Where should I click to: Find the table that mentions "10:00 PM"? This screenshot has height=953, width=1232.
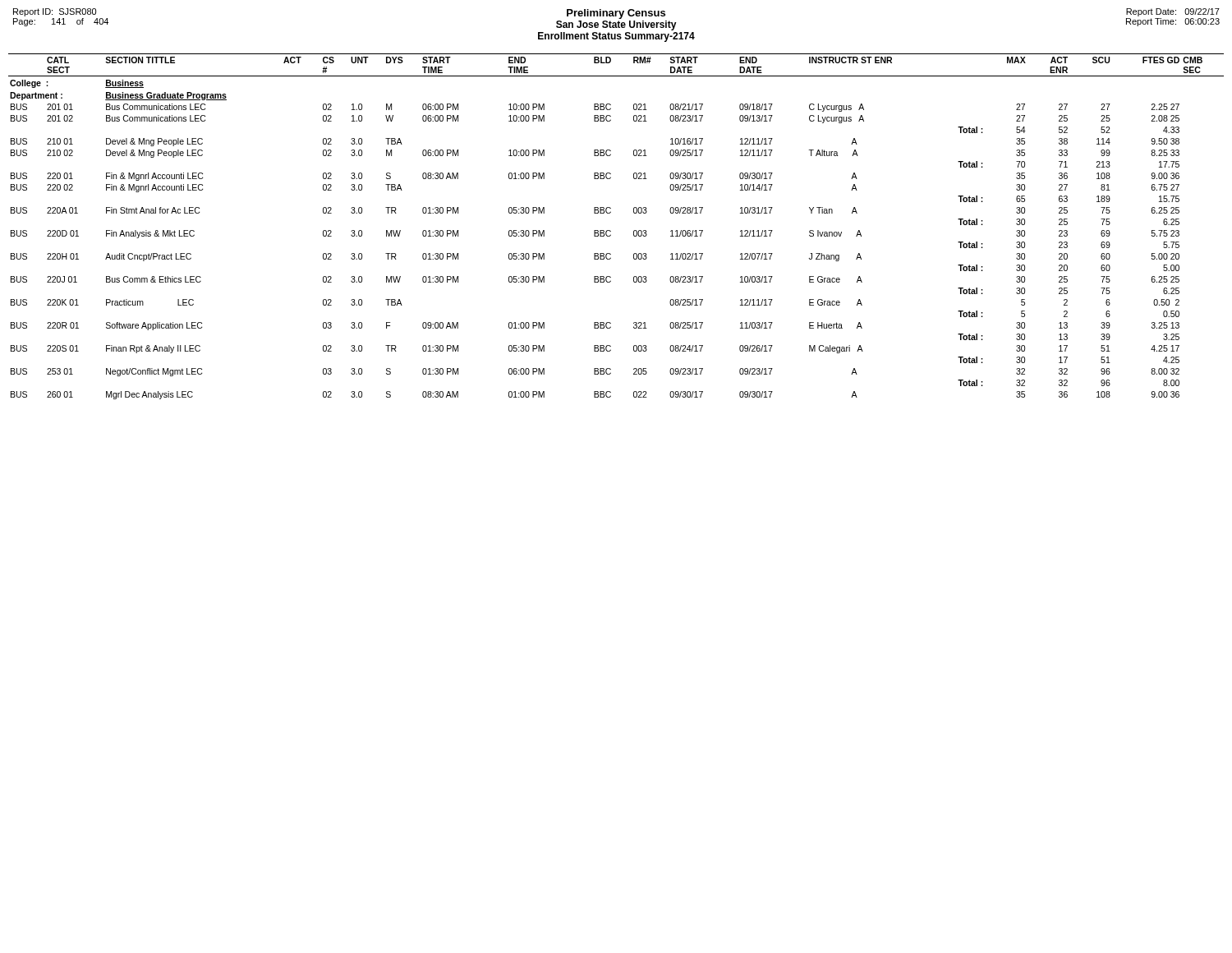[x=616, y=227]
